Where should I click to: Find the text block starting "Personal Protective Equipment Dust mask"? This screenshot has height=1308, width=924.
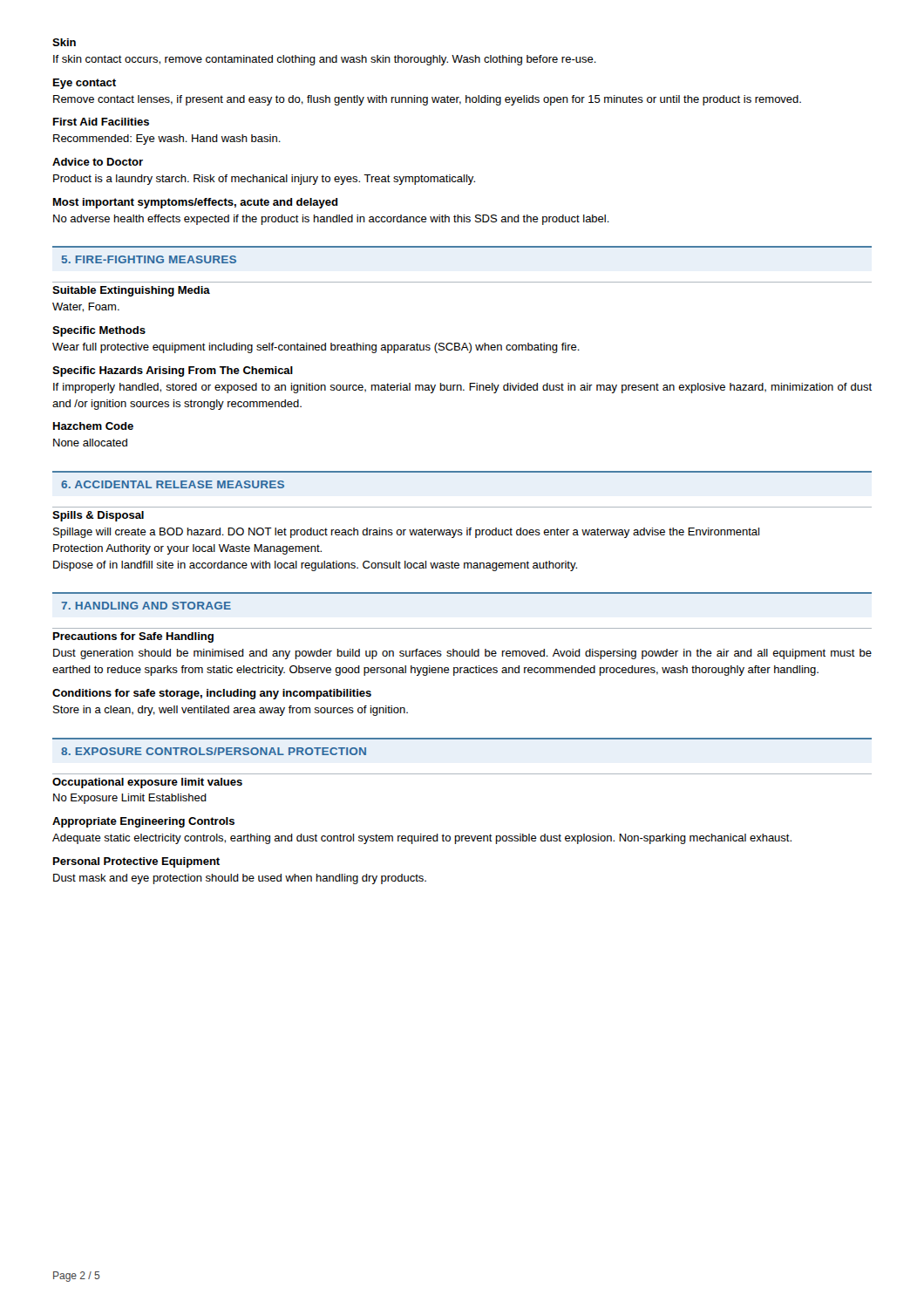click(x=240, y=869)
